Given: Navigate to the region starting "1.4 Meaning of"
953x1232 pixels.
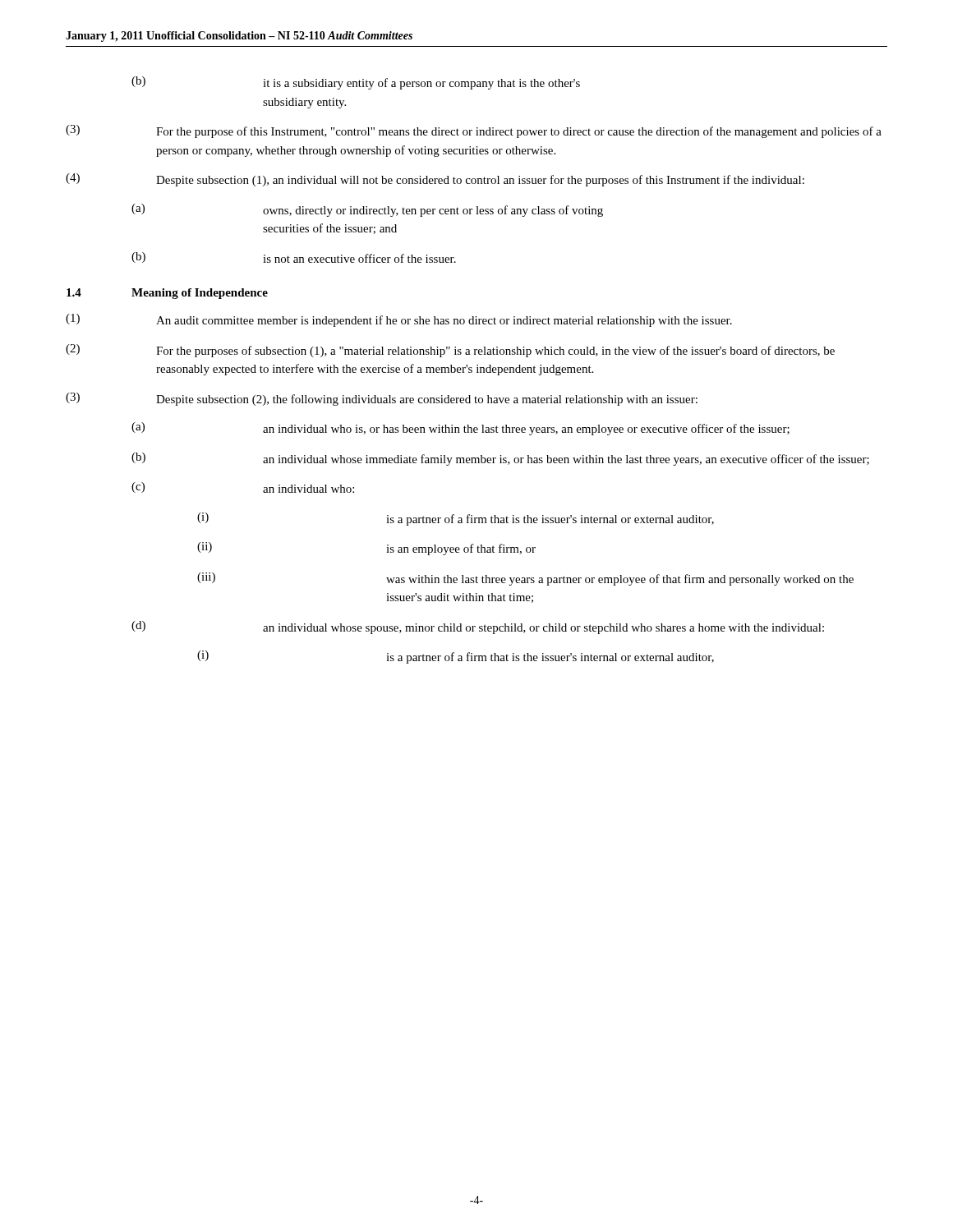Looking at the screenshot, I should pos(167,294).
